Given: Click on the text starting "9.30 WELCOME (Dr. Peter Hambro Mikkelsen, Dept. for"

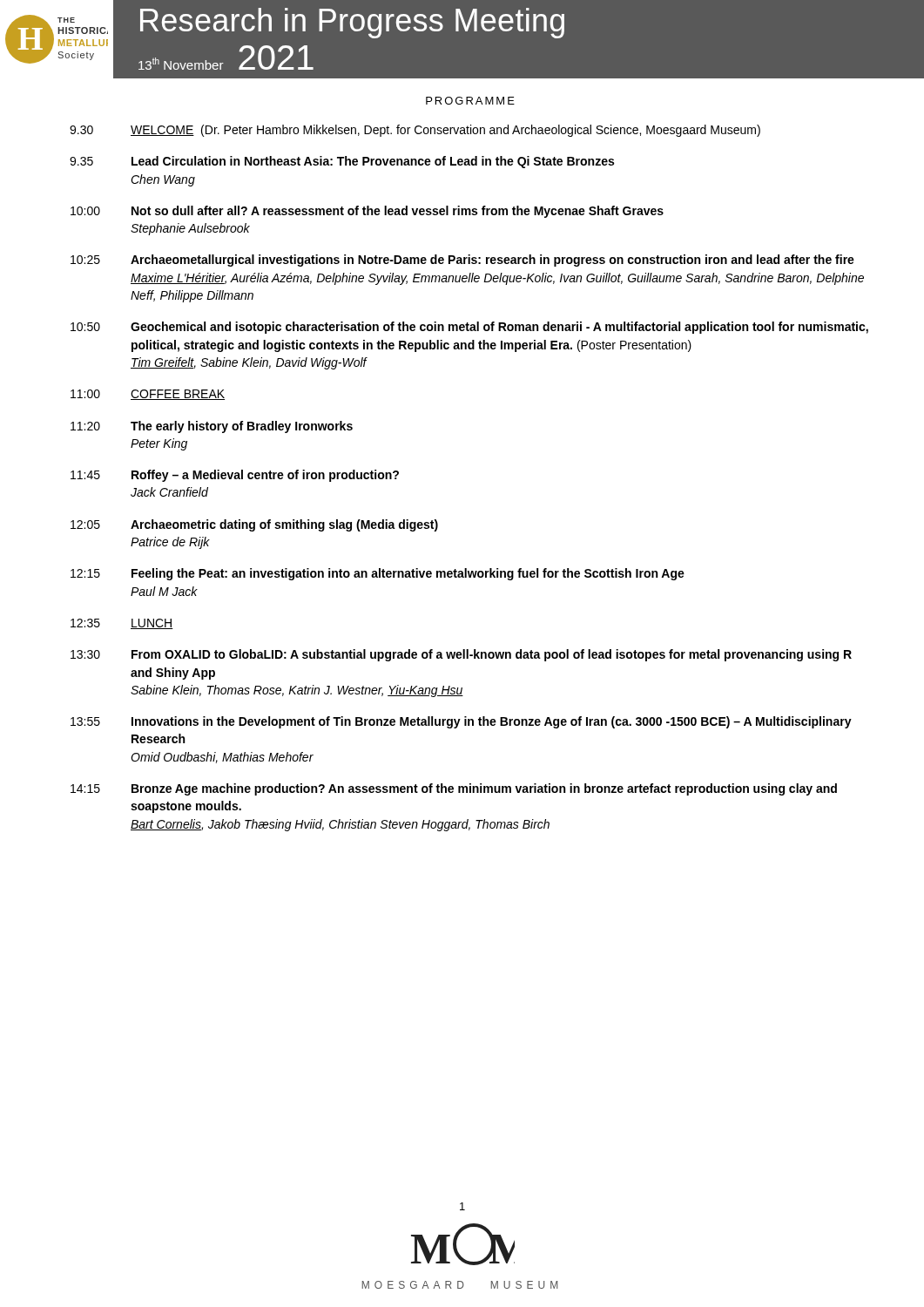Looking at the screenshot, I should (x=471, y=130).
